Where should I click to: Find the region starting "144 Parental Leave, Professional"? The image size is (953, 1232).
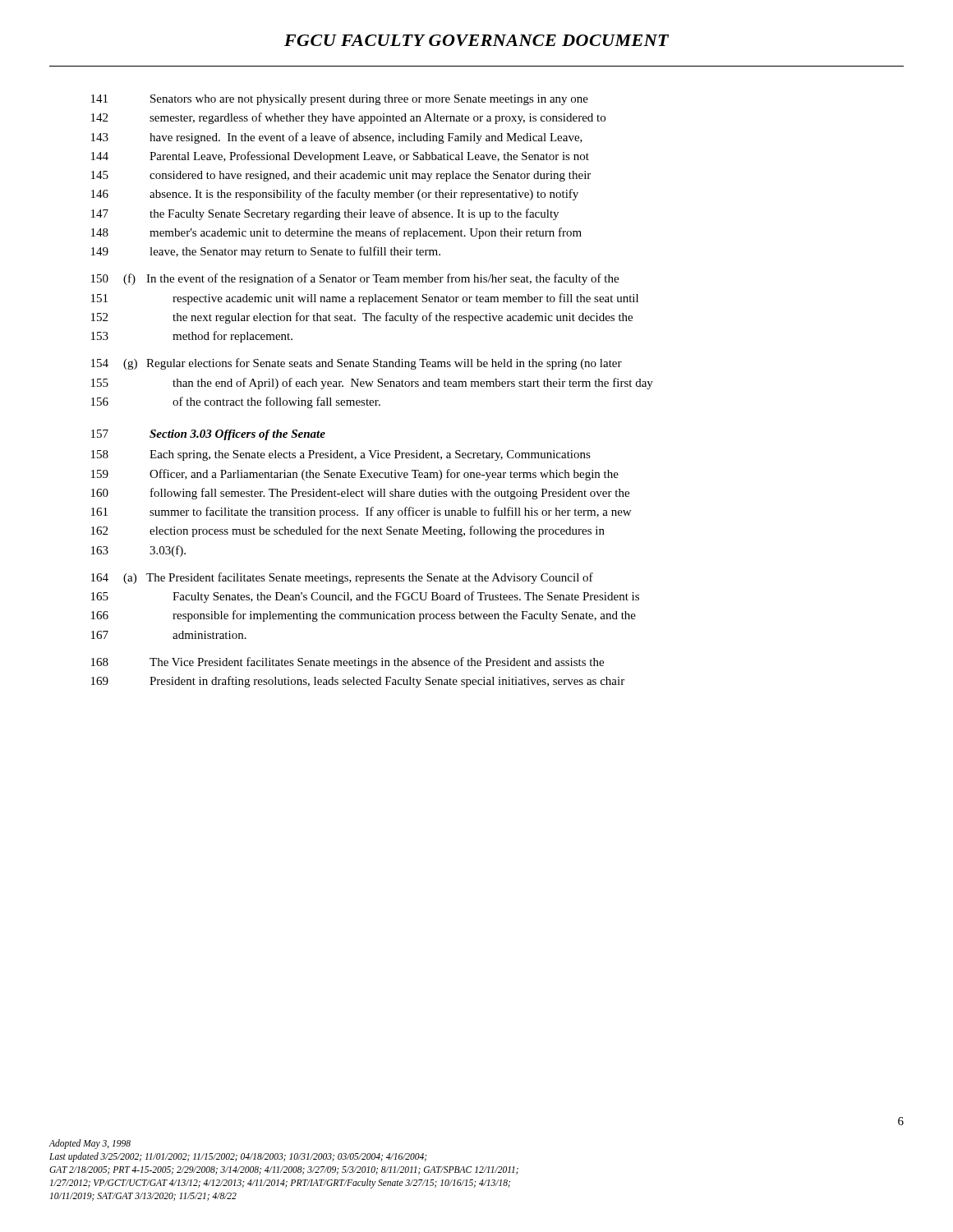click(x=476, y=156)
